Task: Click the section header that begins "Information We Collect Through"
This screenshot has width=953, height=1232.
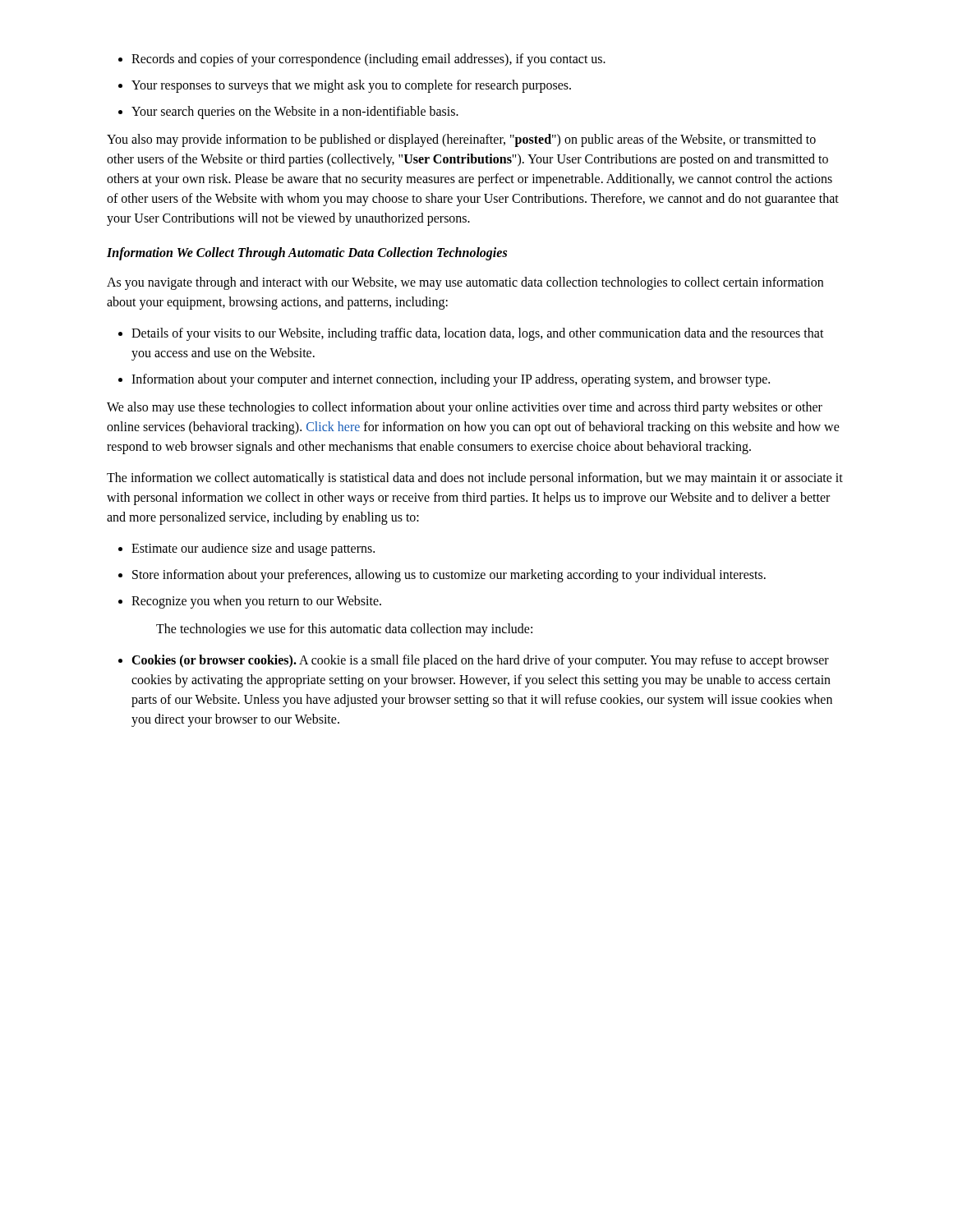Action: (476, 253)
